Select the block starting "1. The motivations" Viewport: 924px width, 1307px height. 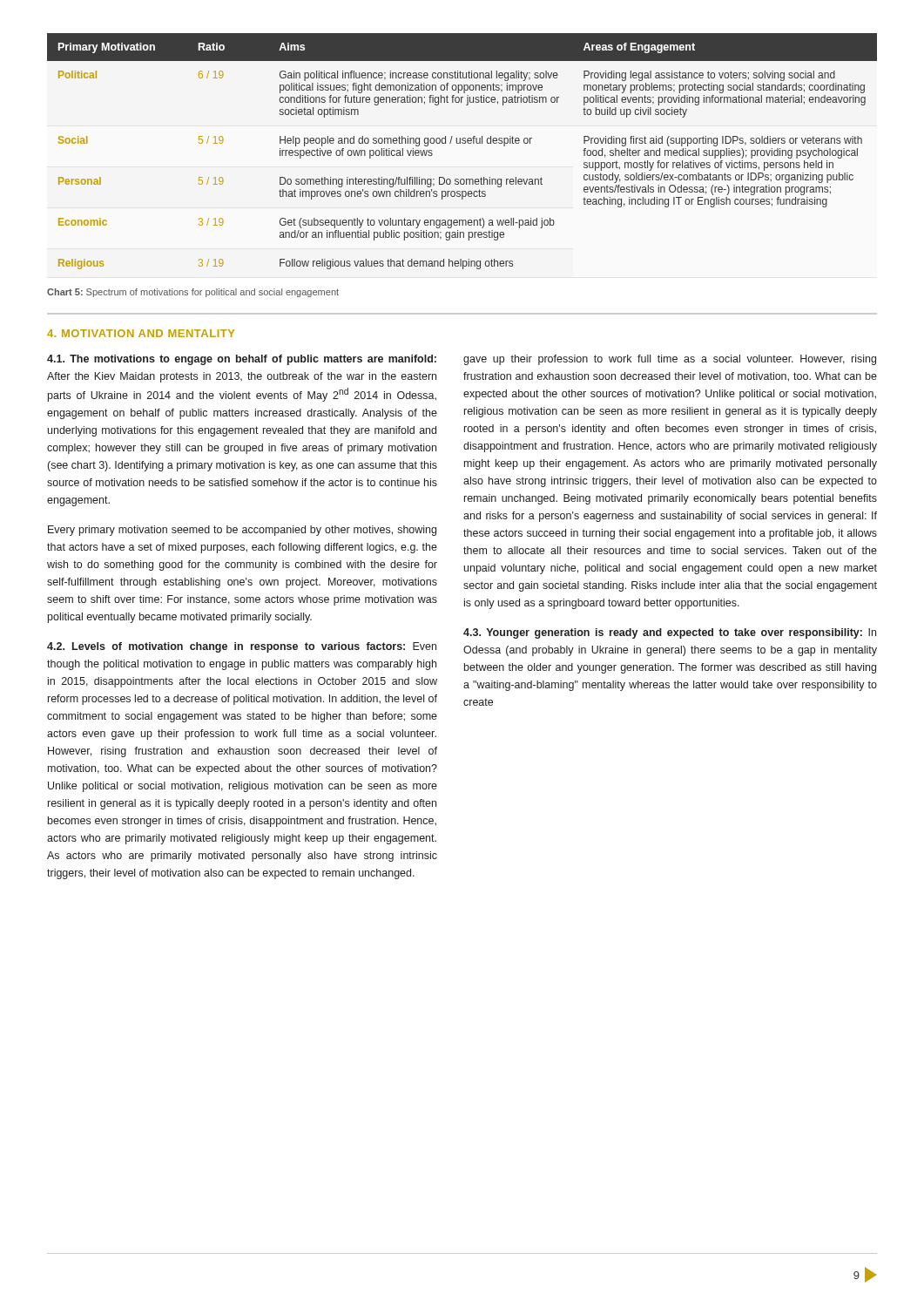242,430
